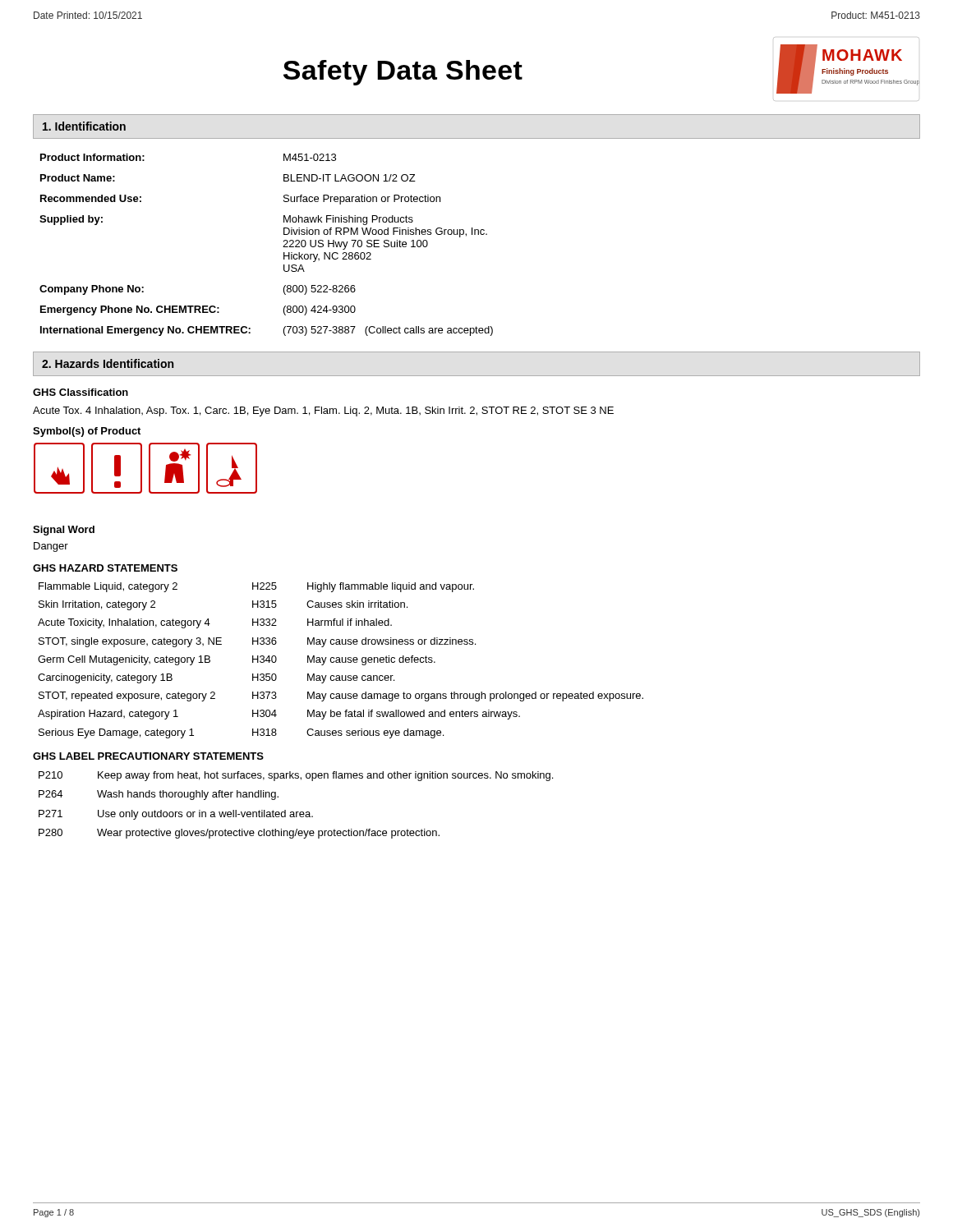This screenshot has width=953, height=1232.
Task: Locate the title with the text "Safety Data Sheet"
Action: [x=403, y=70]
